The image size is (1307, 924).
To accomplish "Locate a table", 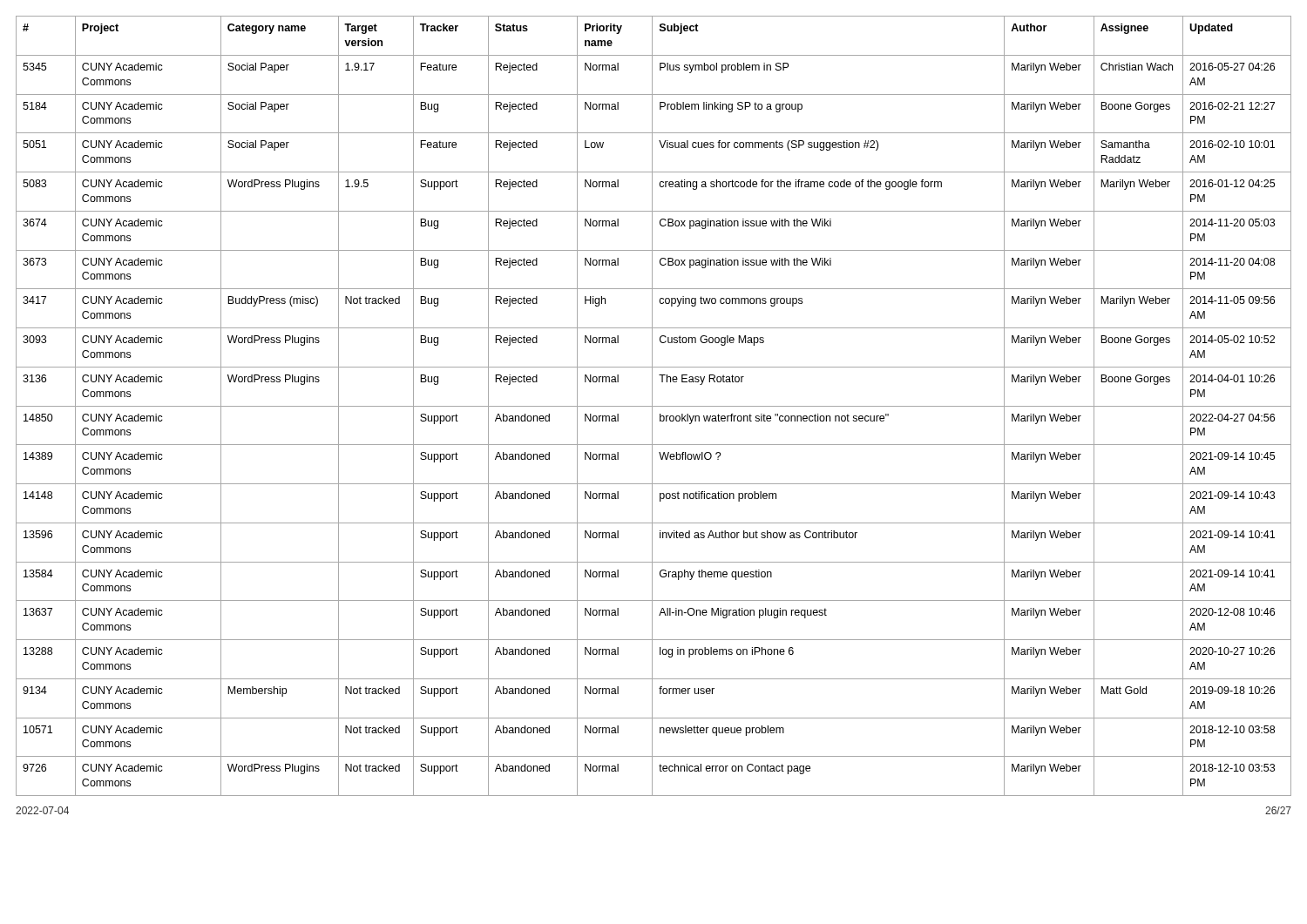I will 654,406.
